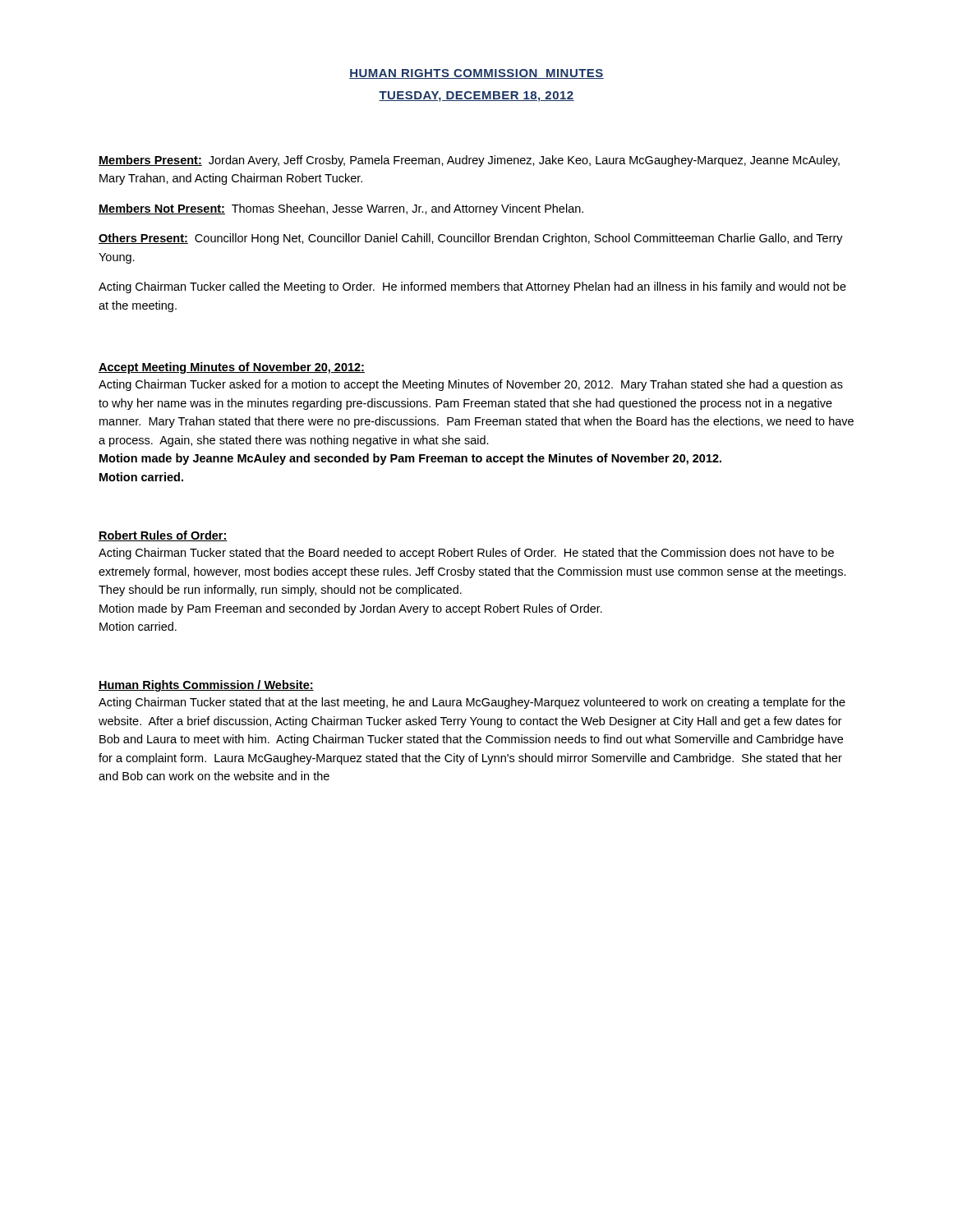Where is the passage that starts "Acting Chairman Tucker asked for a motion"?
The image size is (953, 1232).
tap(476, 431)
